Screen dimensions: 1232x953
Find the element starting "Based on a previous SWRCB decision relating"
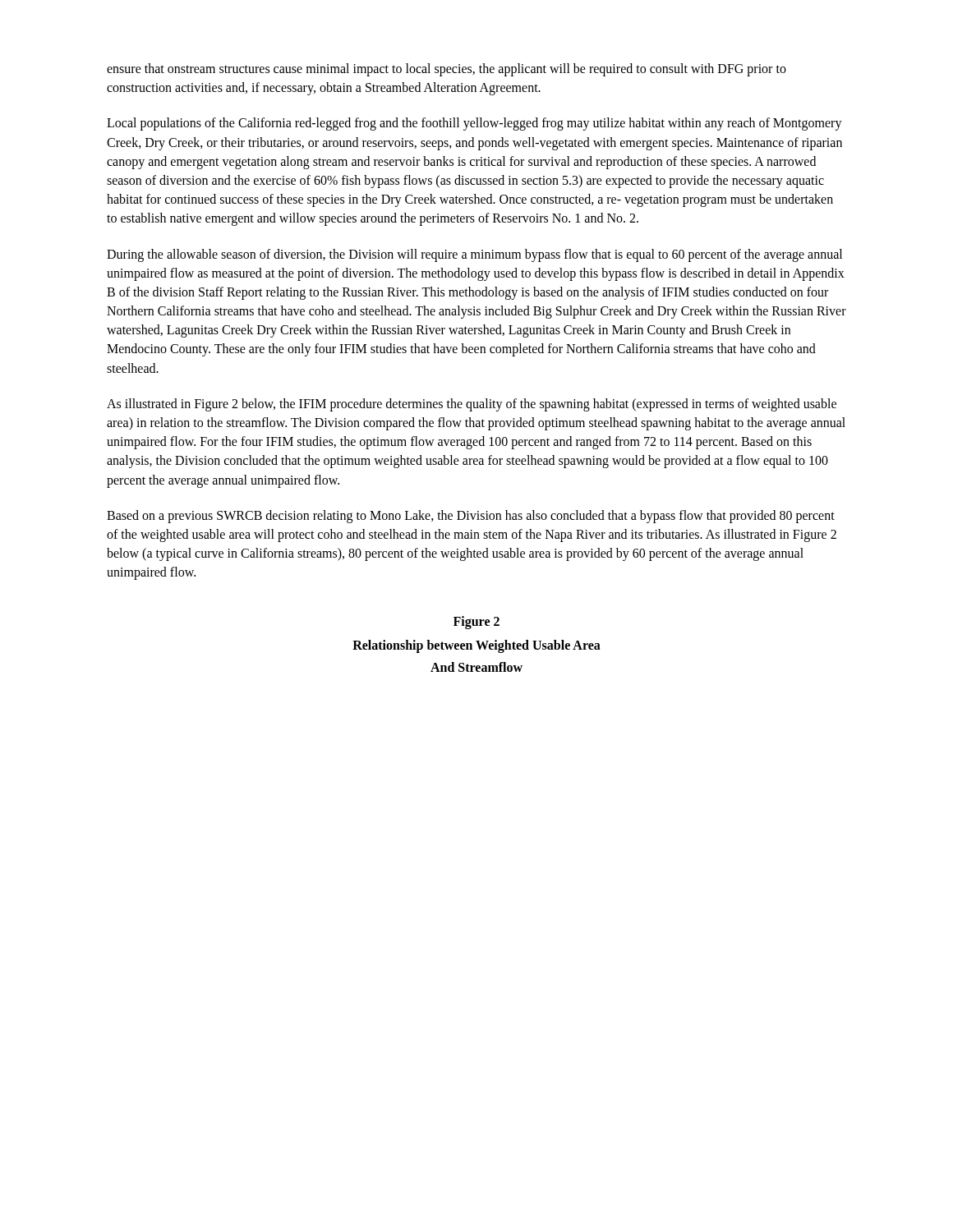click(x=472, y=544)
